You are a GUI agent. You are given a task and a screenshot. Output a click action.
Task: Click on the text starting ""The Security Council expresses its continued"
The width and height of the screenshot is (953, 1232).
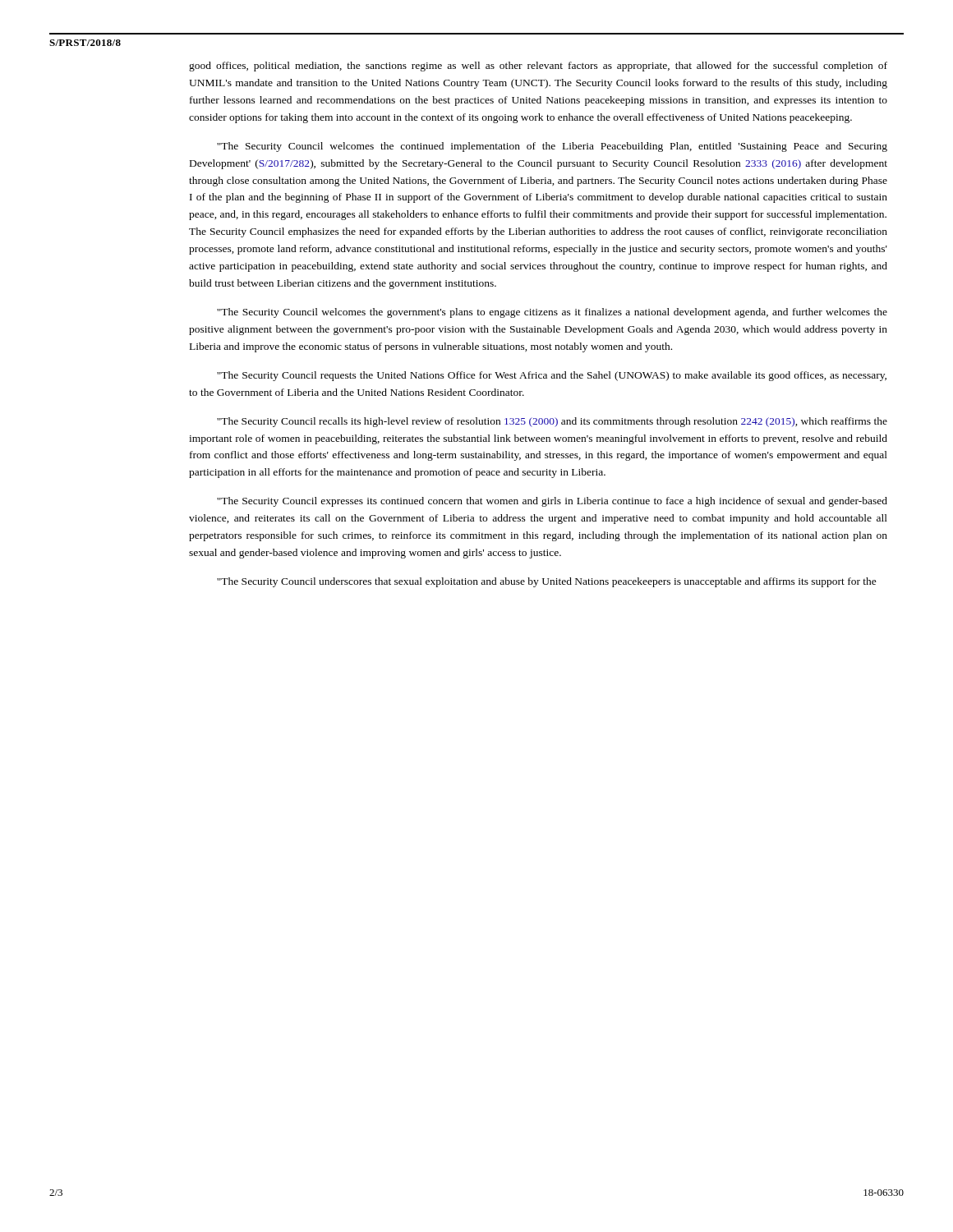(538, 527)
